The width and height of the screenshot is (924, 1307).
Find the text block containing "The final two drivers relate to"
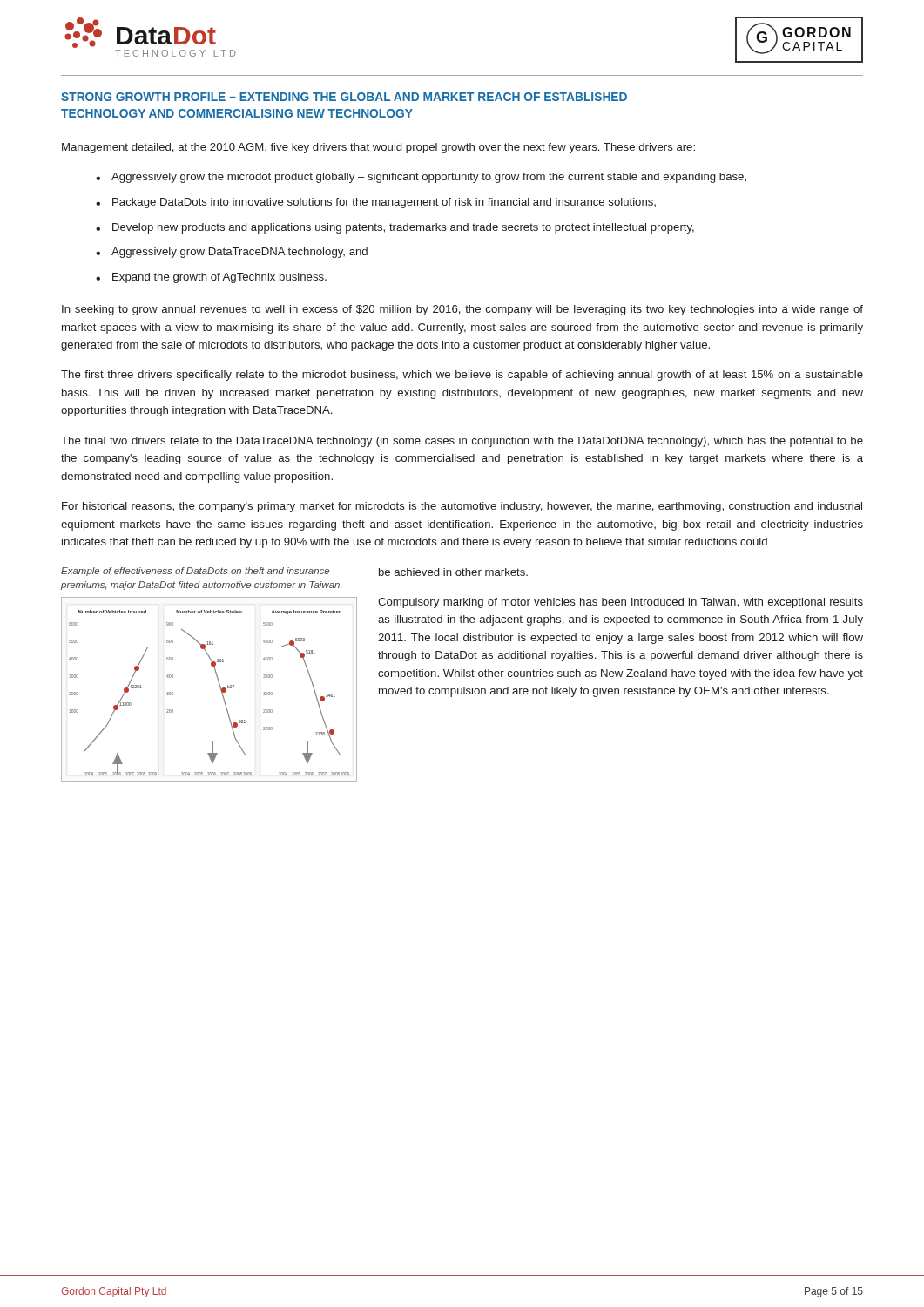(462, 458)
